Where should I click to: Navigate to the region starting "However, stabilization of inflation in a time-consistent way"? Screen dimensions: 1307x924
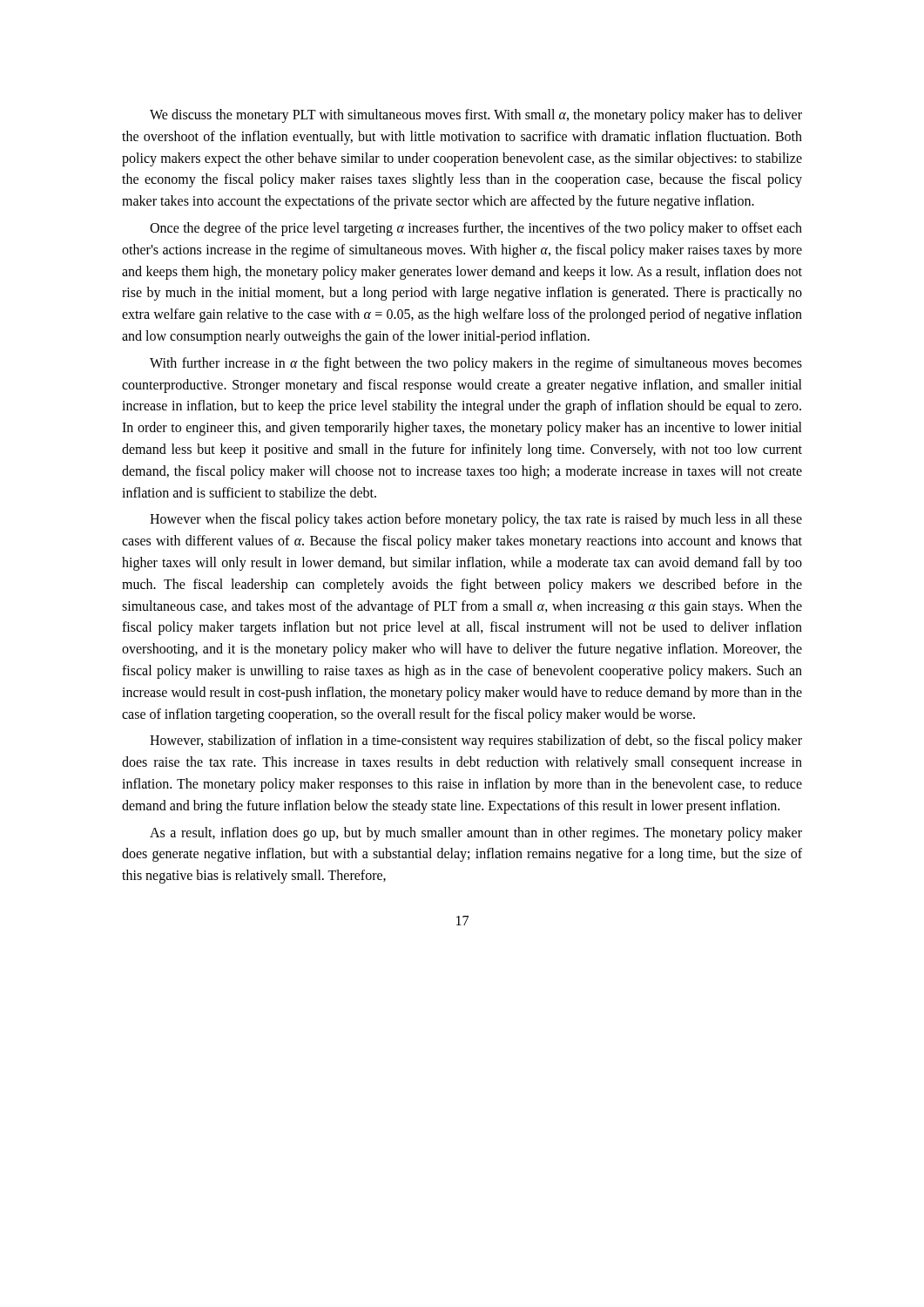462,774
